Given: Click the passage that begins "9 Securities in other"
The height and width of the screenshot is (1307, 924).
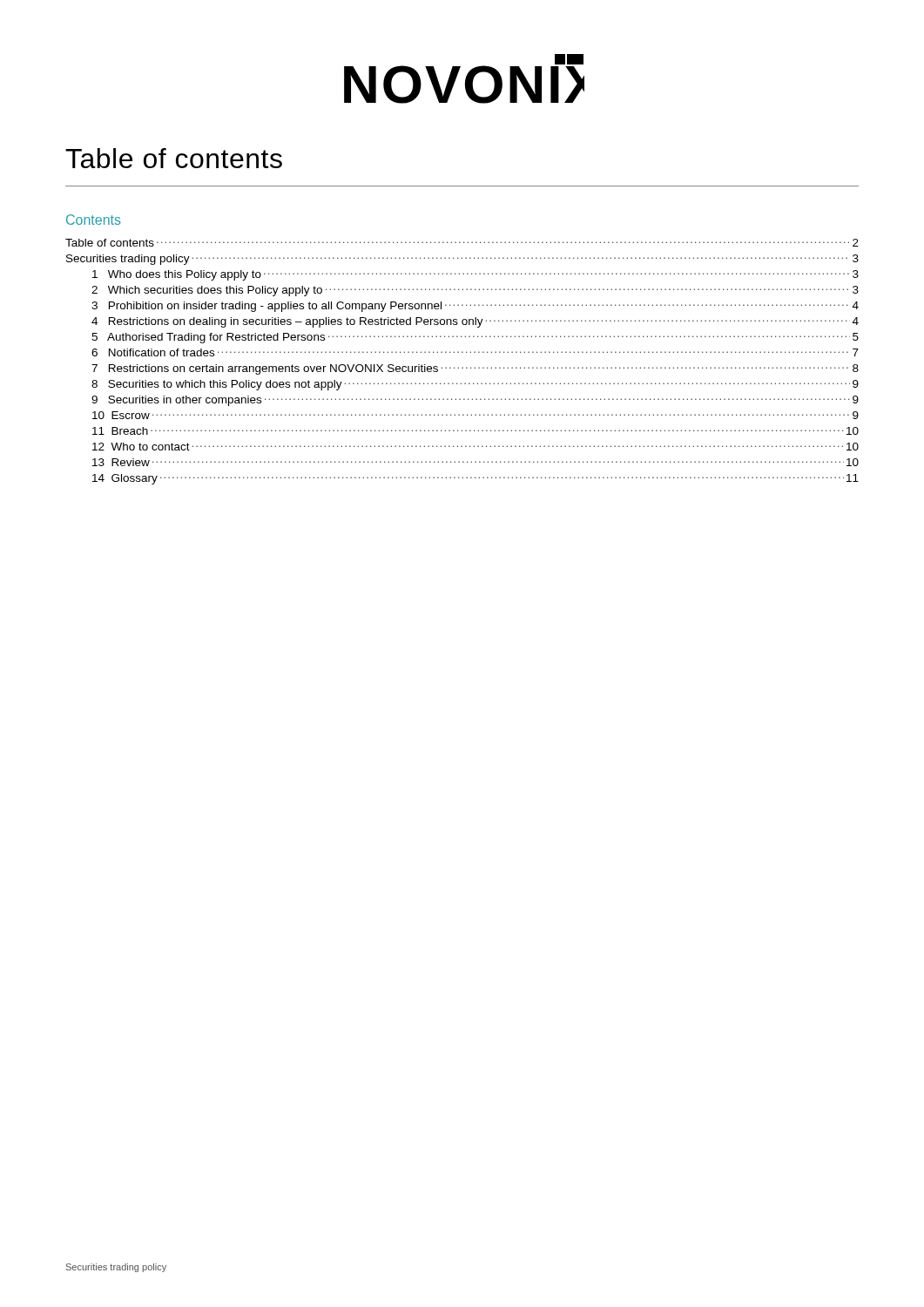Looking at the screenshot, I should point(462,398).
